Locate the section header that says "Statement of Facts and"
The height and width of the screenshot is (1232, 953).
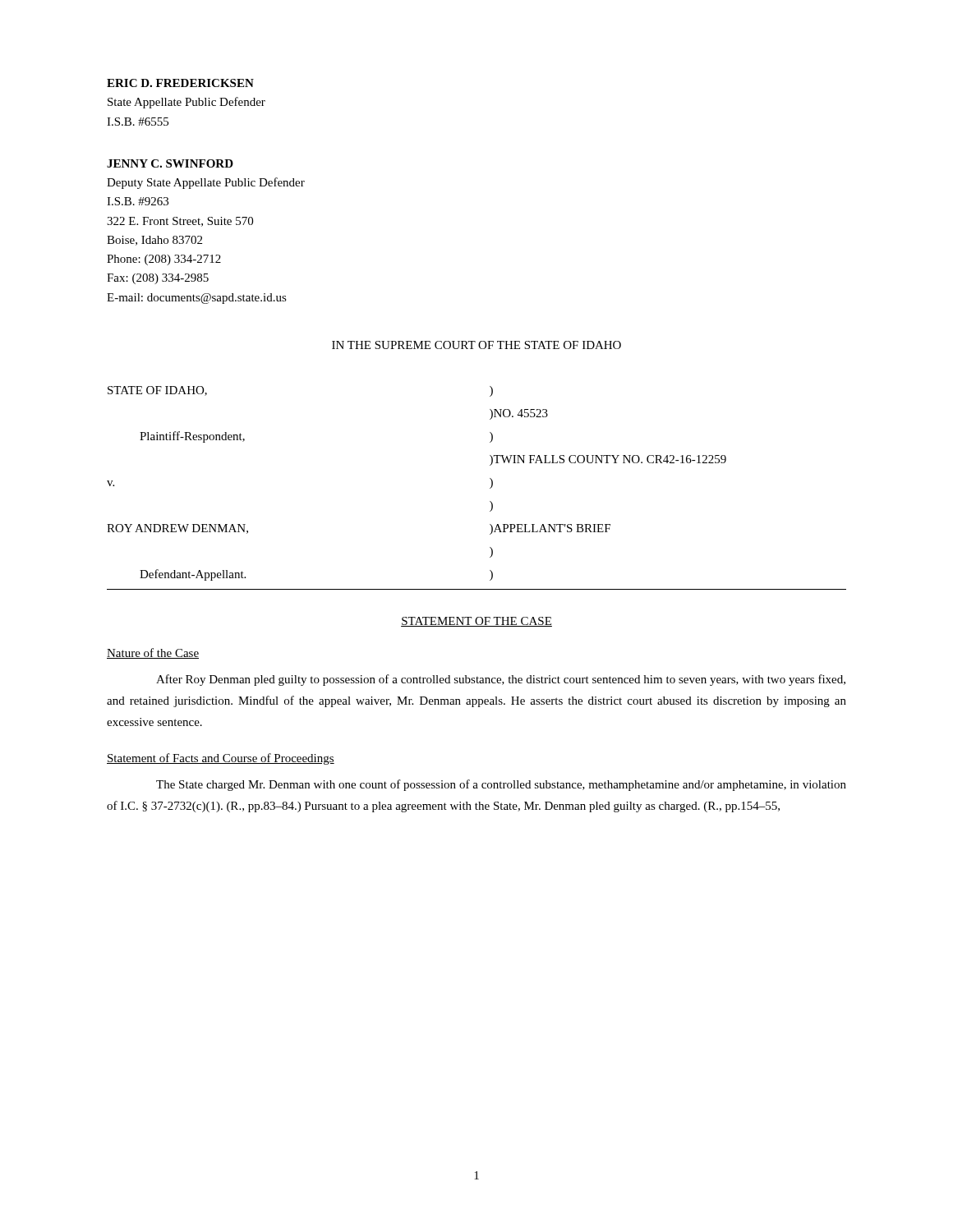(x=220, y=758)
